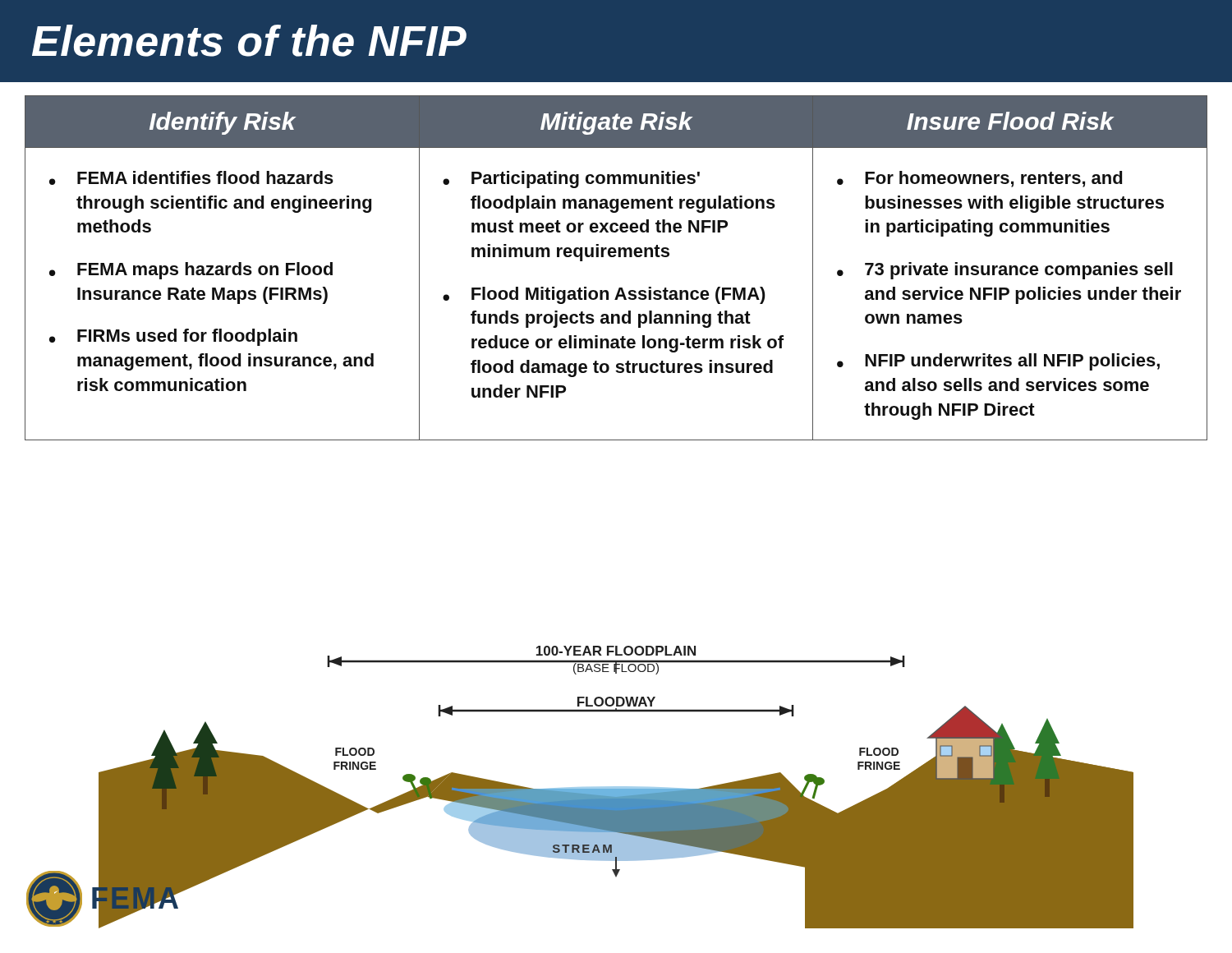Select the logo
This screenshot has width=1232, height=953.
click(103, 899)
